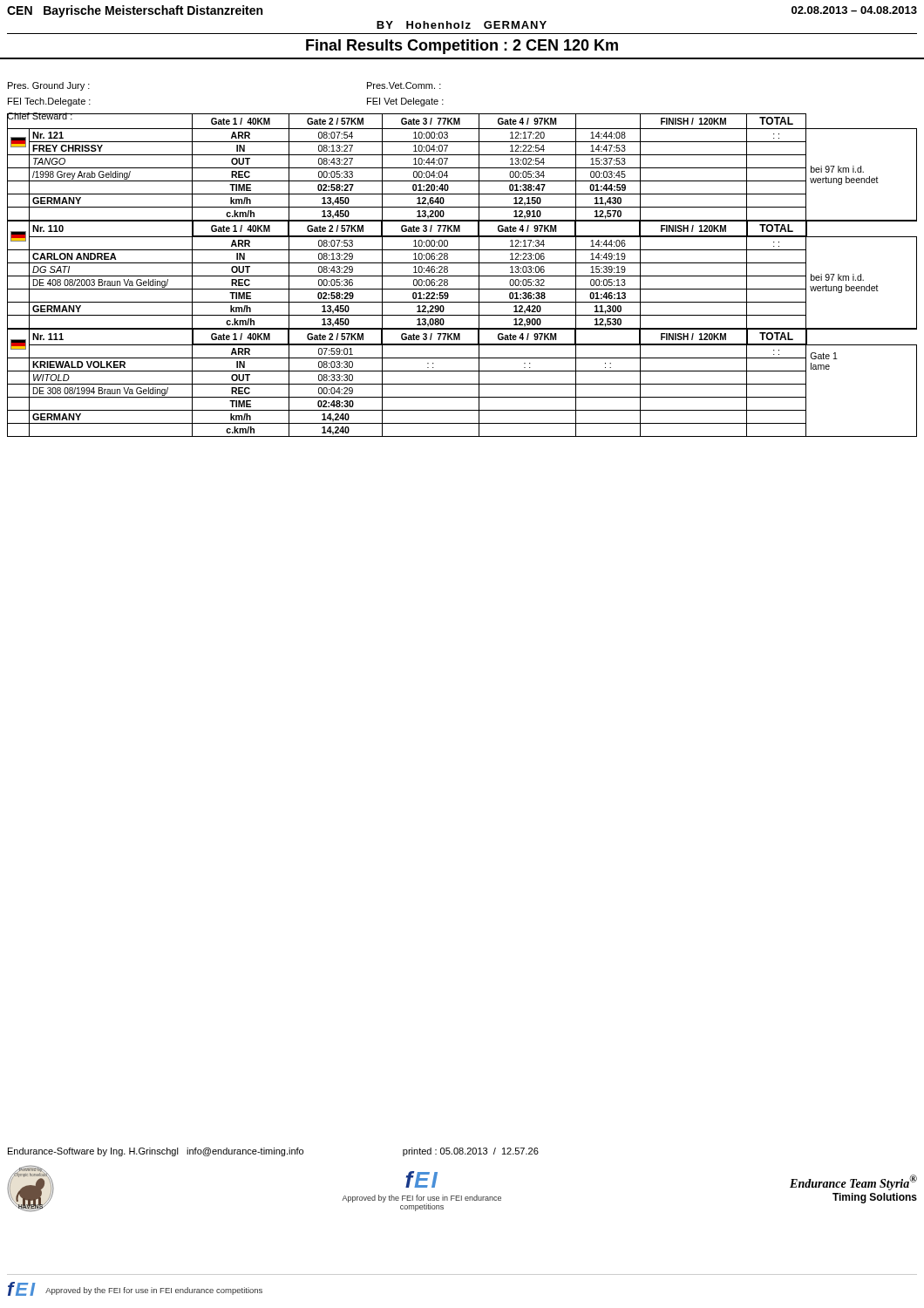
Task: Point to the block beginning "Pres. Ground Jury :"
Action: 49,102
